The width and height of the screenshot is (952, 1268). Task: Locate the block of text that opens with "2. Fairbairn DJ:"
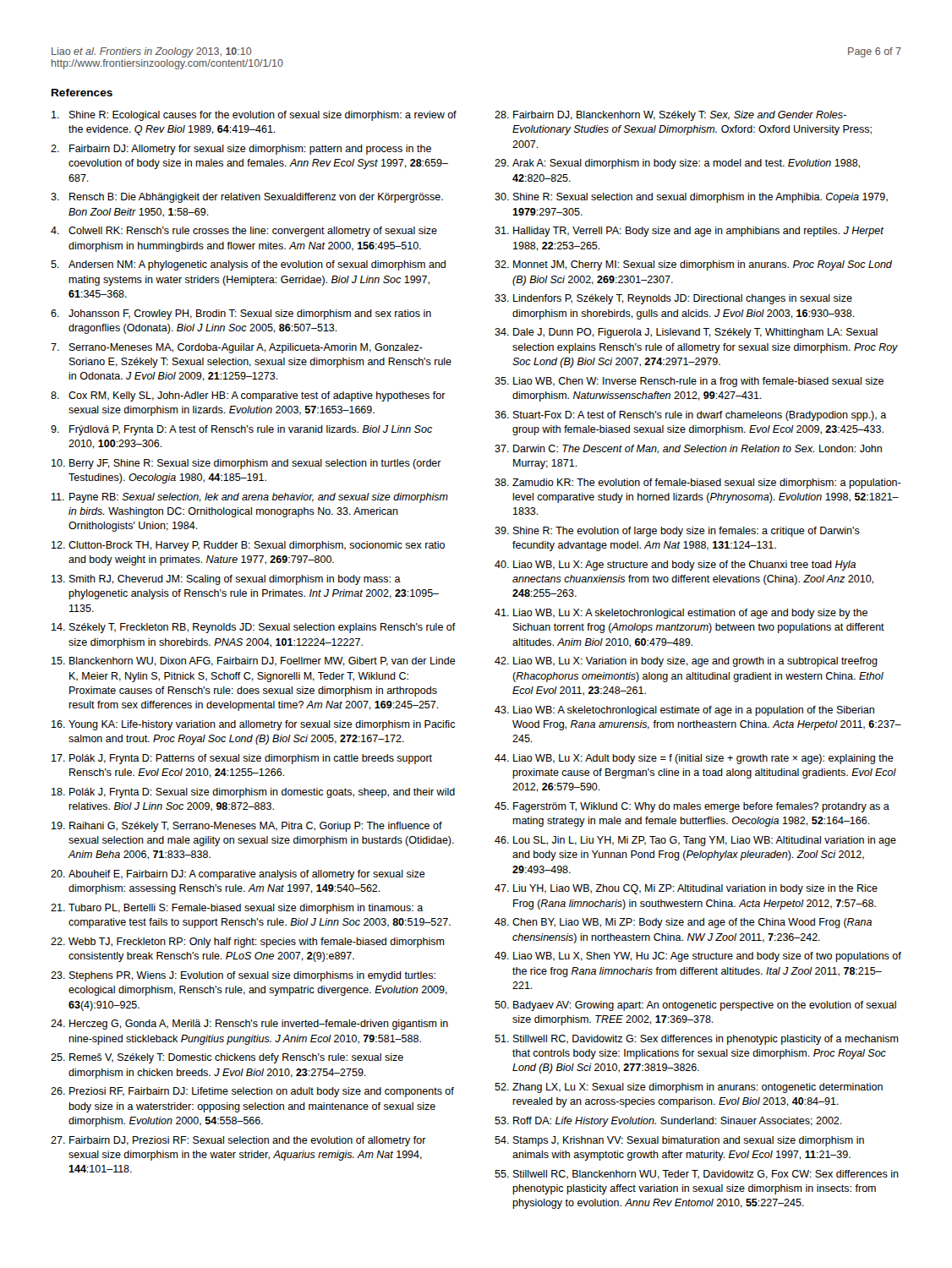(x=254, y=164)
